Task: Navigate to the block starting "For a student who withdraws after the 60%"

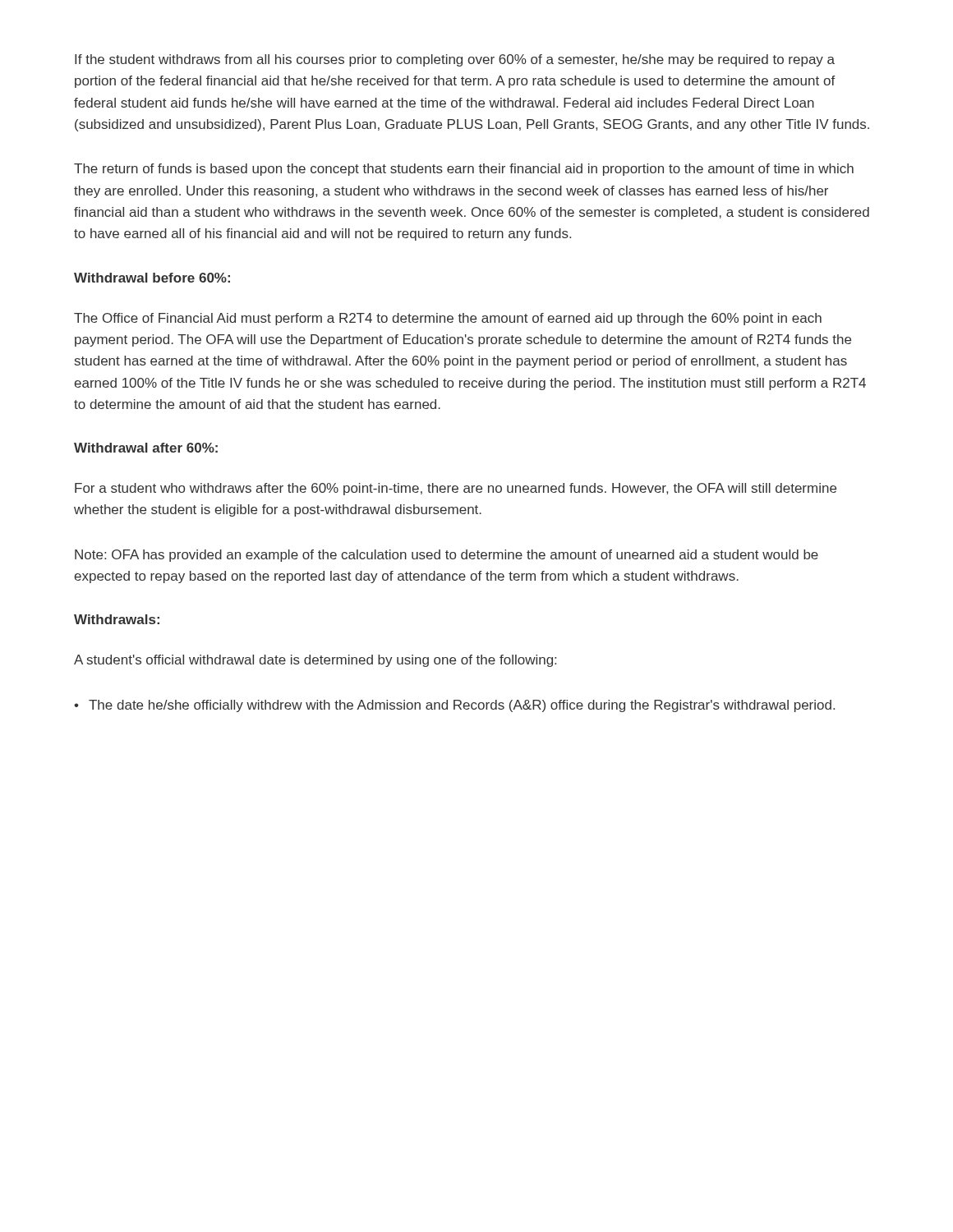Action: point(455,499)
